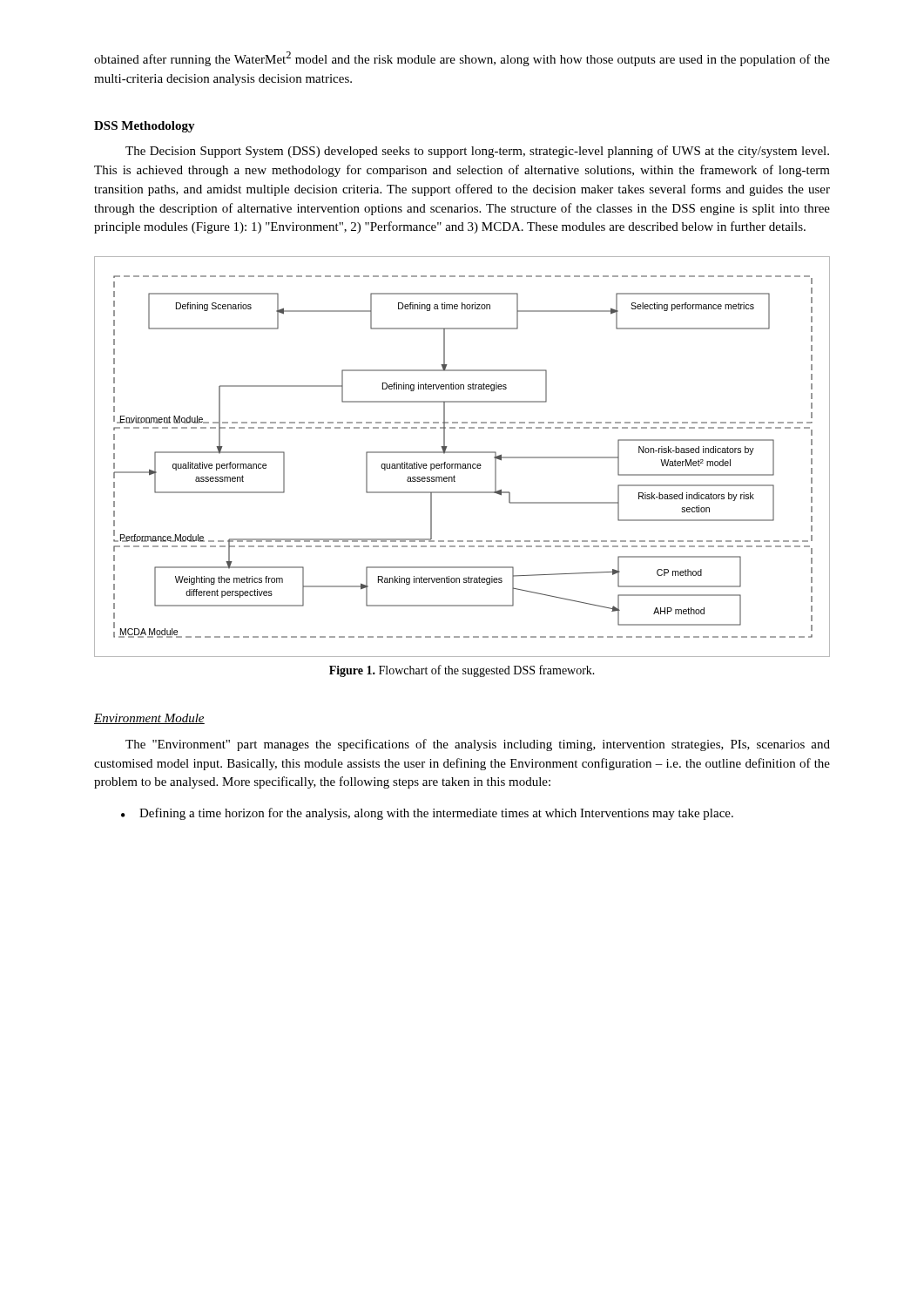This screenshot has width=924, height=1307.
Task: Click where it says "Environment Module"
Action: click(x=149, y=719)
